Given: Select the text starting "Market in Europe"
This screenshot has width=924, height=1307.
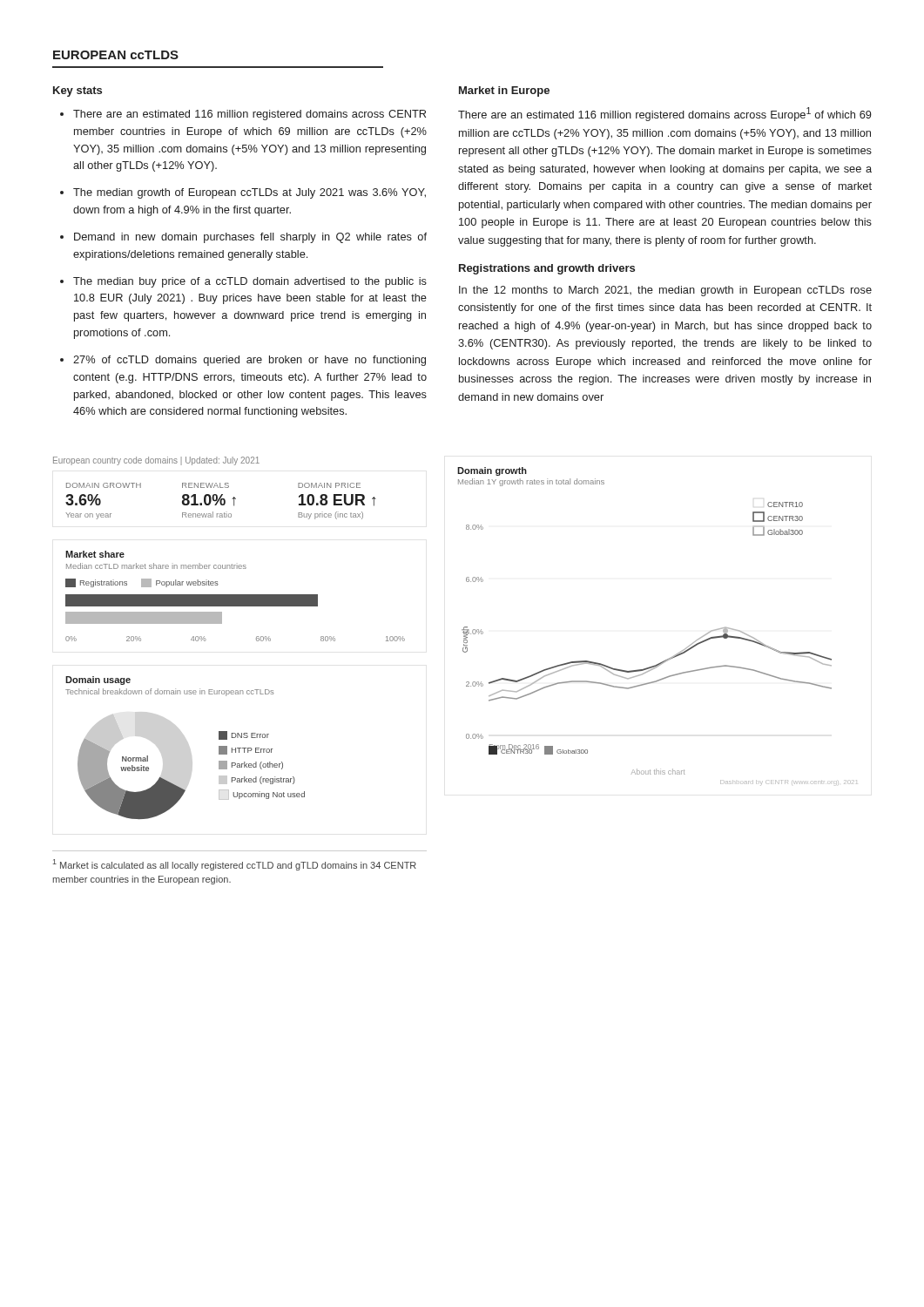Looking at the screenshot, I should [504, 90].
